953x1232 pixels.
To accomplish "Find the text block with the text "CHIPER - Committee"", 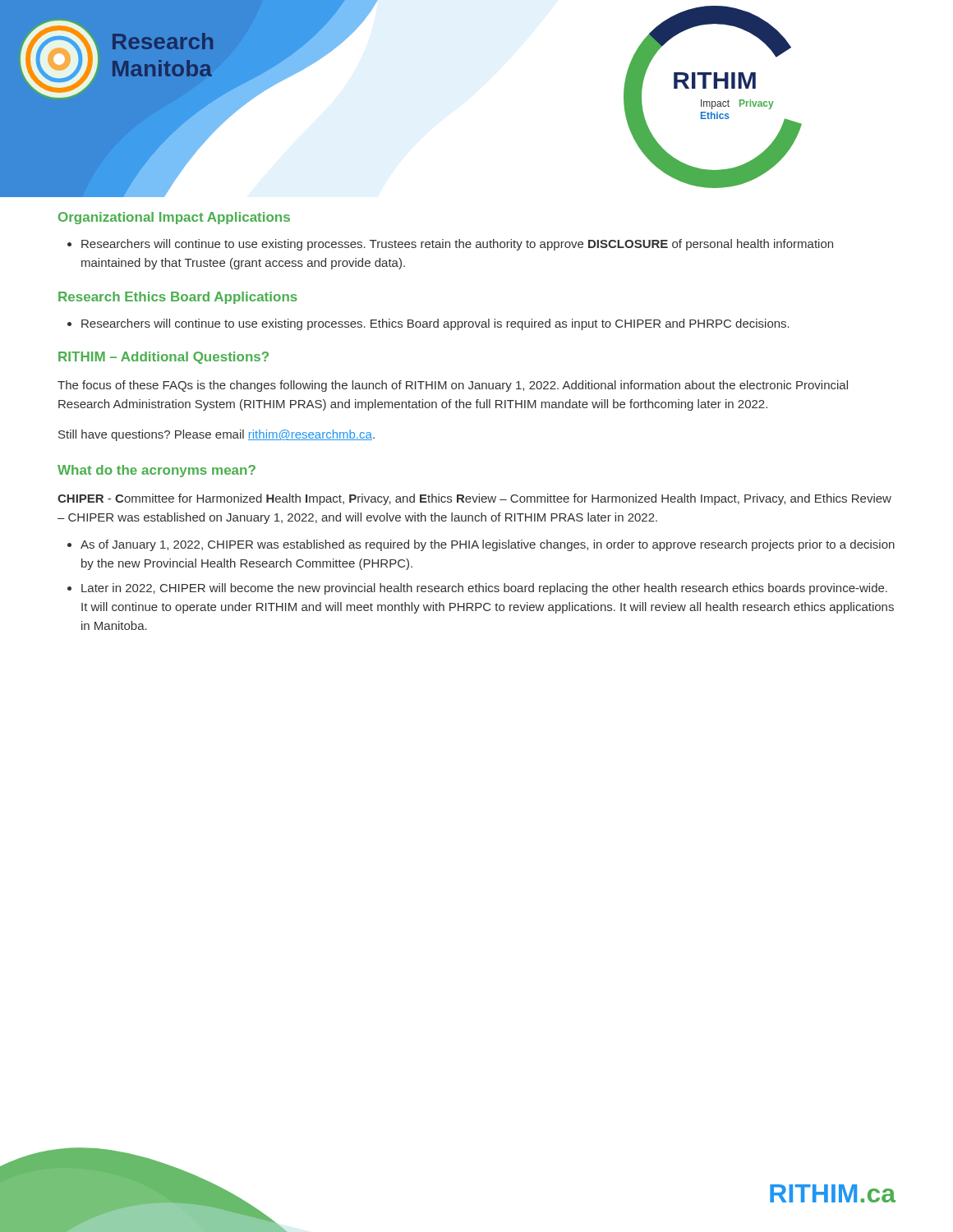I will click(x=474, y=507).
